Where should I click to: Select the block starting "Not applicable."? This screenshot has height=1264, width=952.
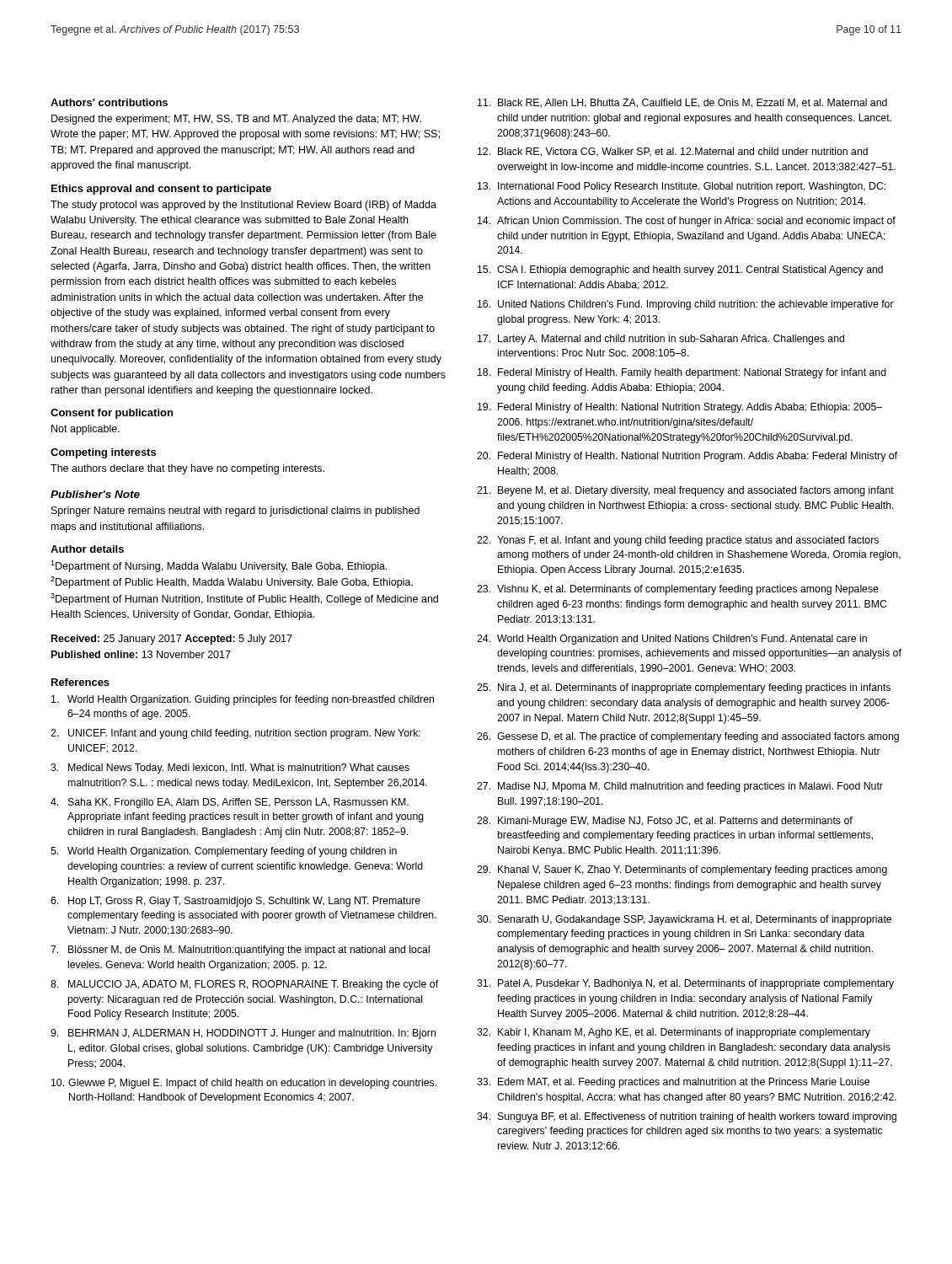(x=86, y=430)
